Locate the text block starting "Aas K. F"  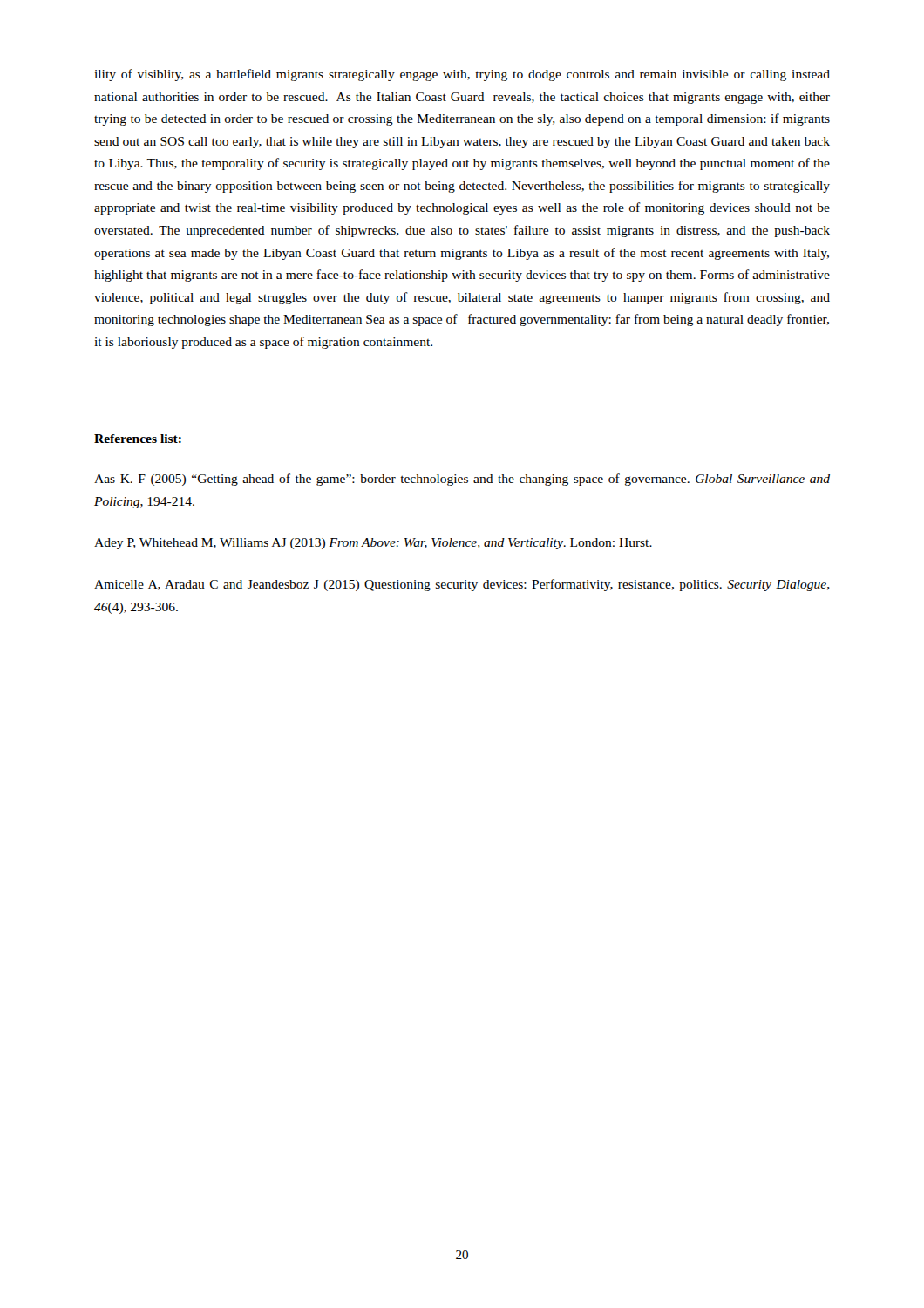pos(462,490)
